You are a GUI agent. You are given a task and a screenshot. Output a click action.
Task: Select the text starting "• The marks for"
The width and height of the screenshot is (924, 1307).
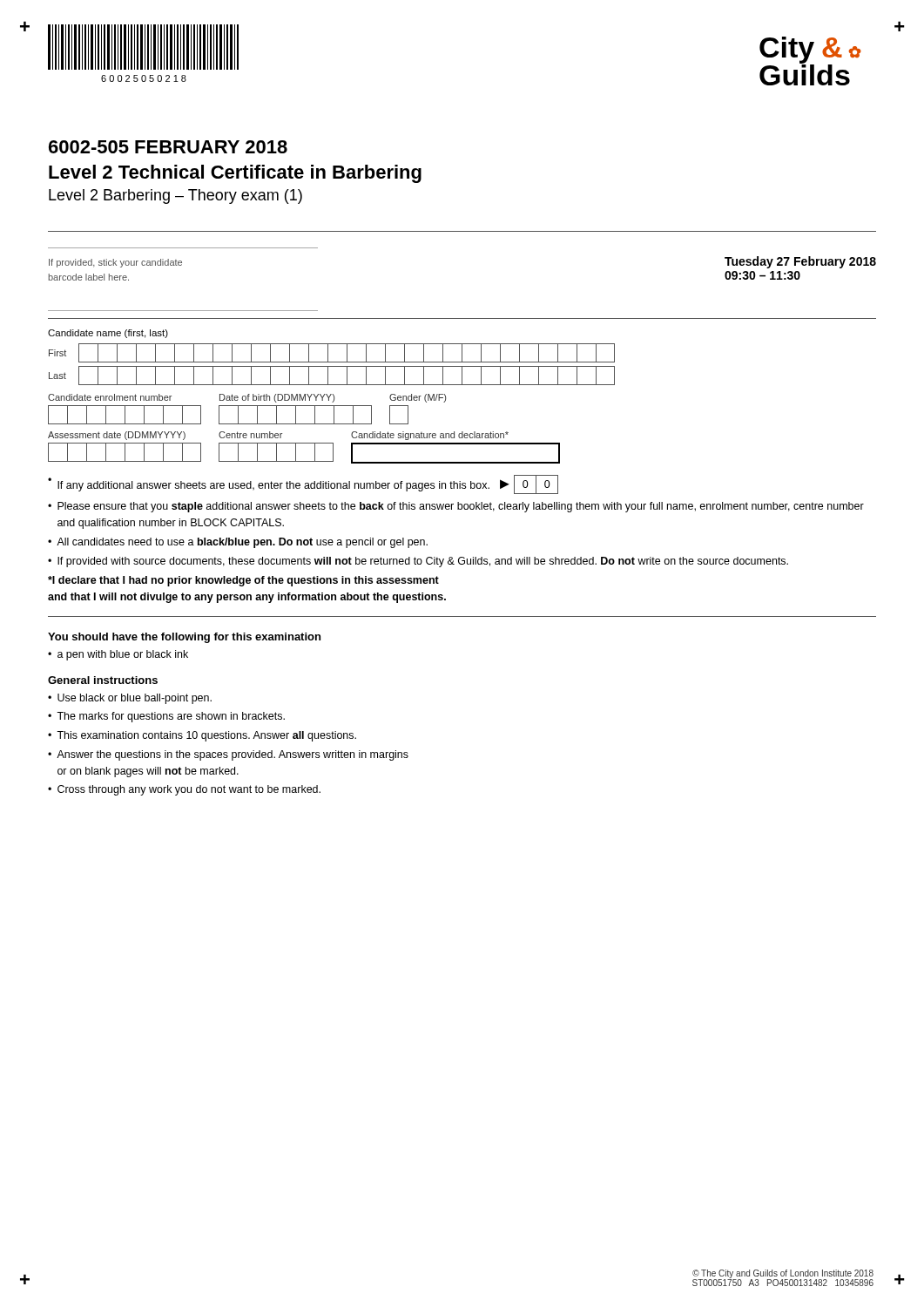(167, 717)
